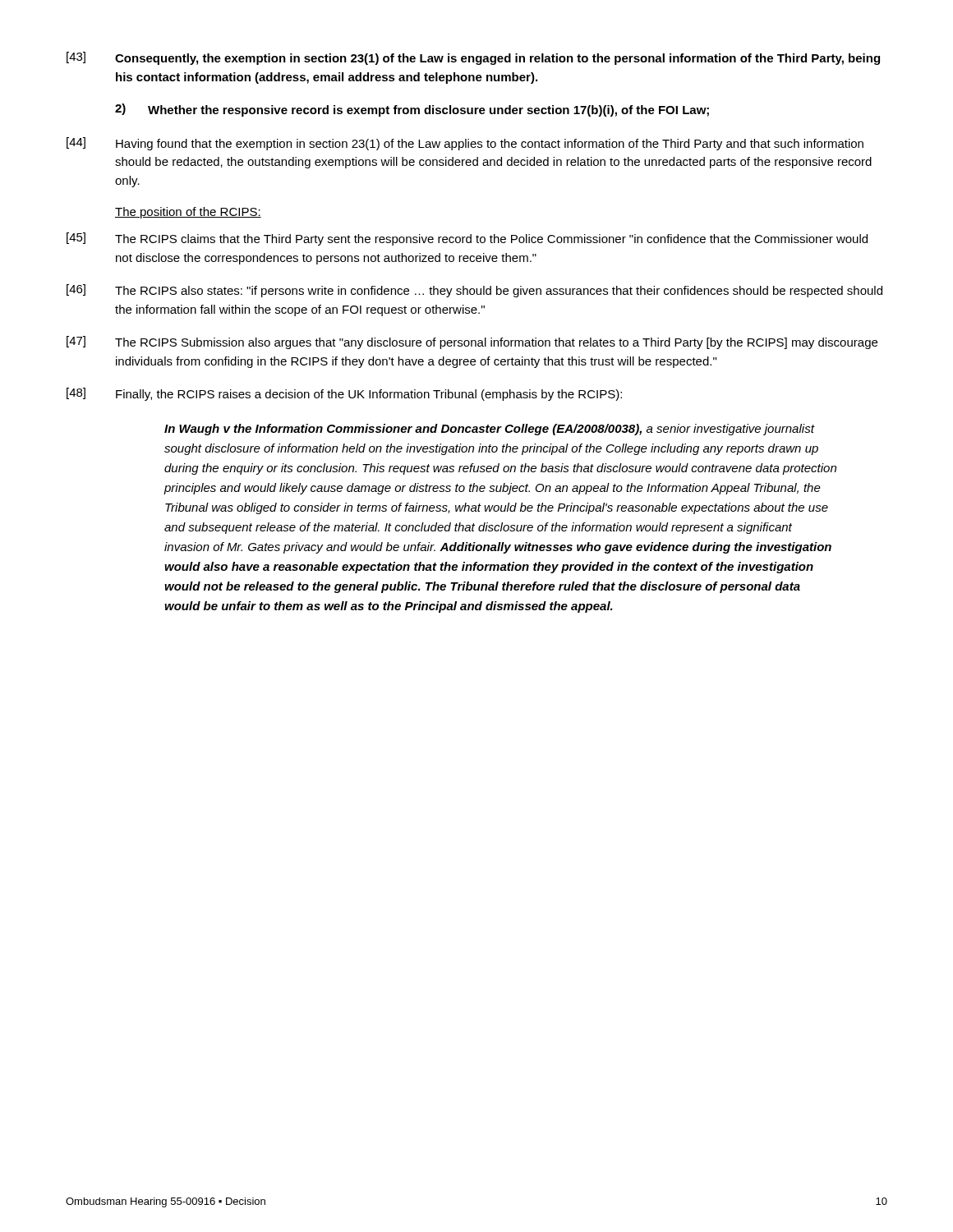
Task: Locate the list item containing "[43] Consequently, the"
Action: pos(476,68)
